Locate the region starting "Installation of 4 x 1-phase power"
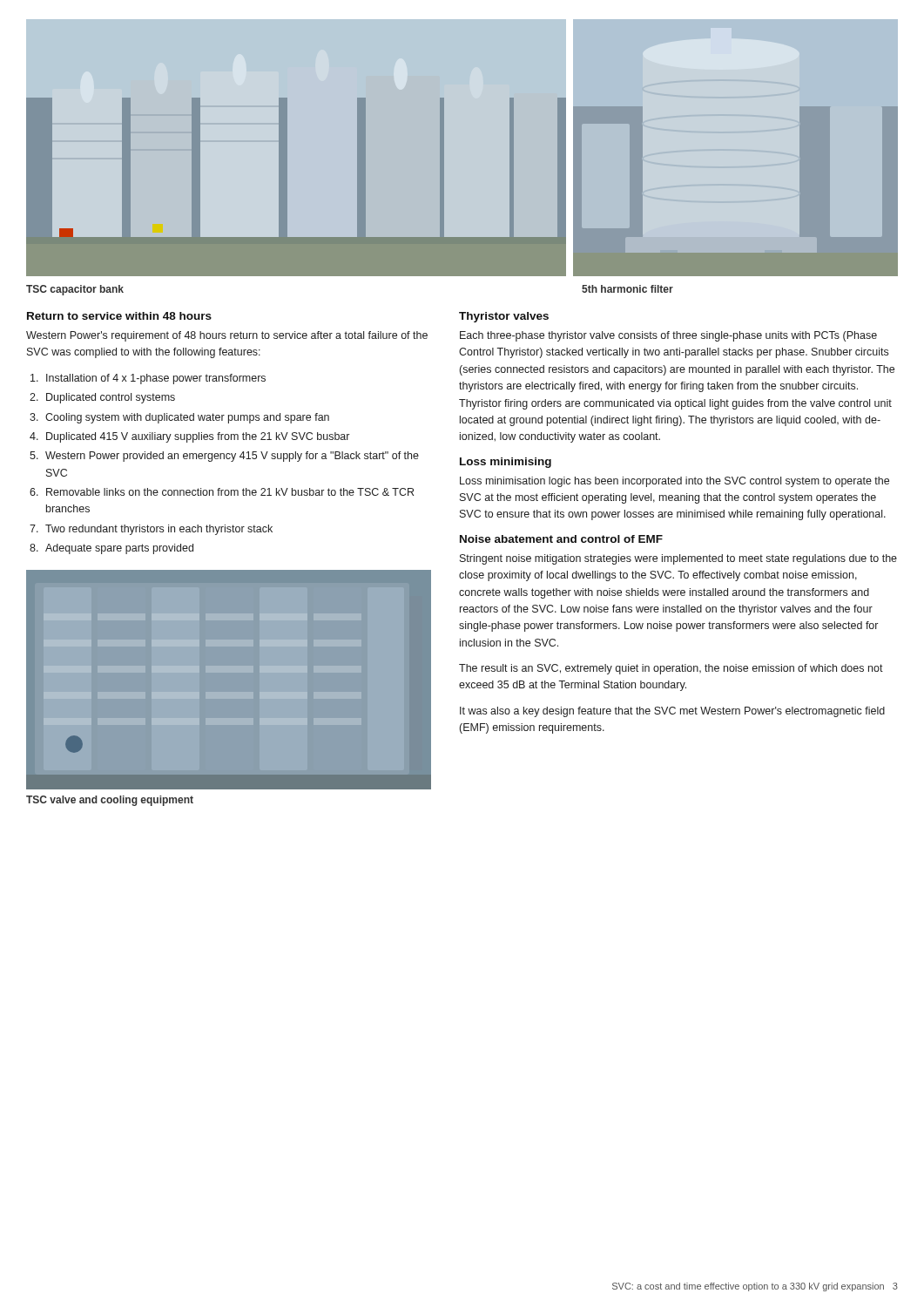This screenshot has width=924, height=1307. coord(156,378)
